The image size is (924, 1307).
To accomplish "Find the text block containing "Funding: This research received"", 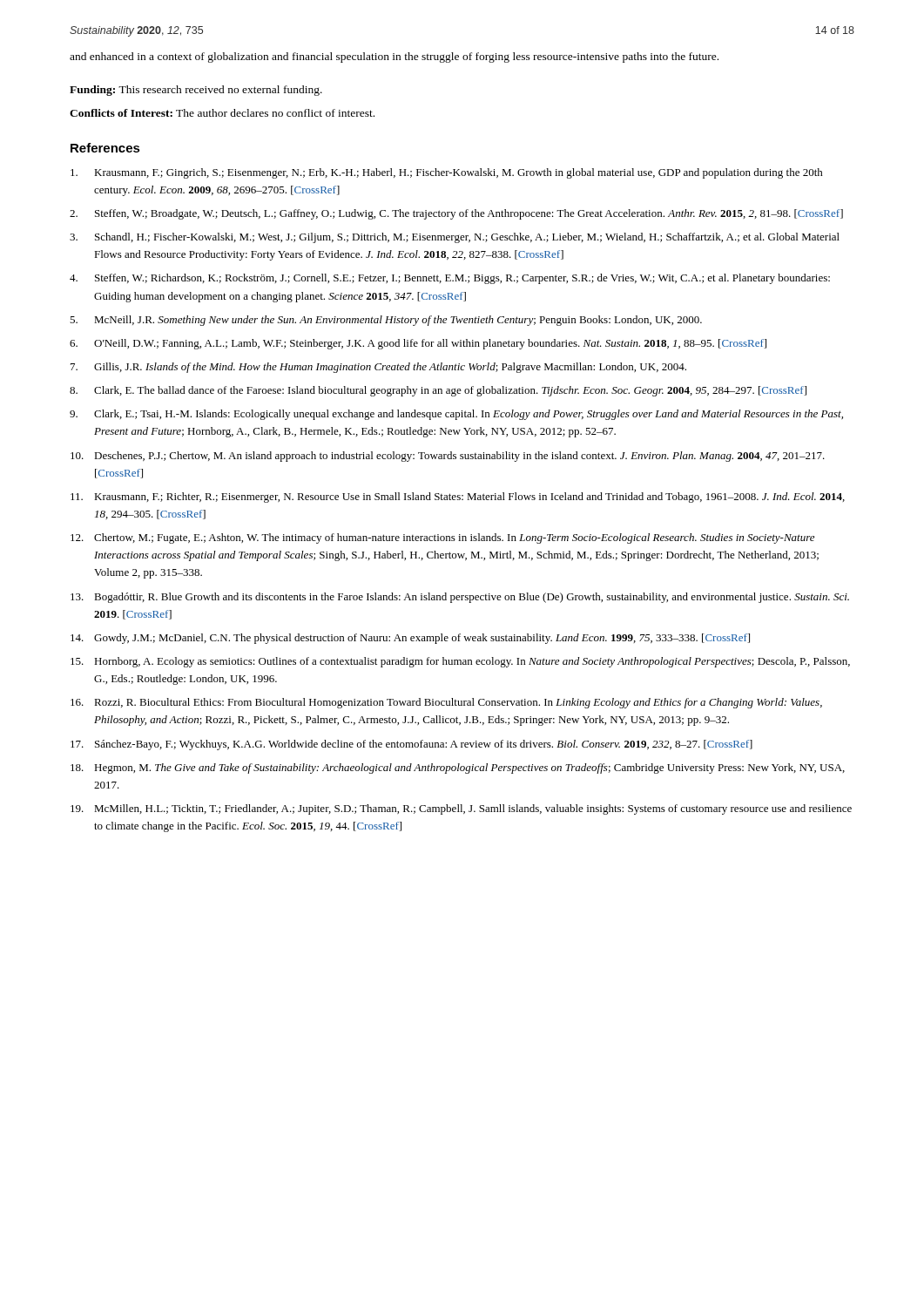I will 196,91.
